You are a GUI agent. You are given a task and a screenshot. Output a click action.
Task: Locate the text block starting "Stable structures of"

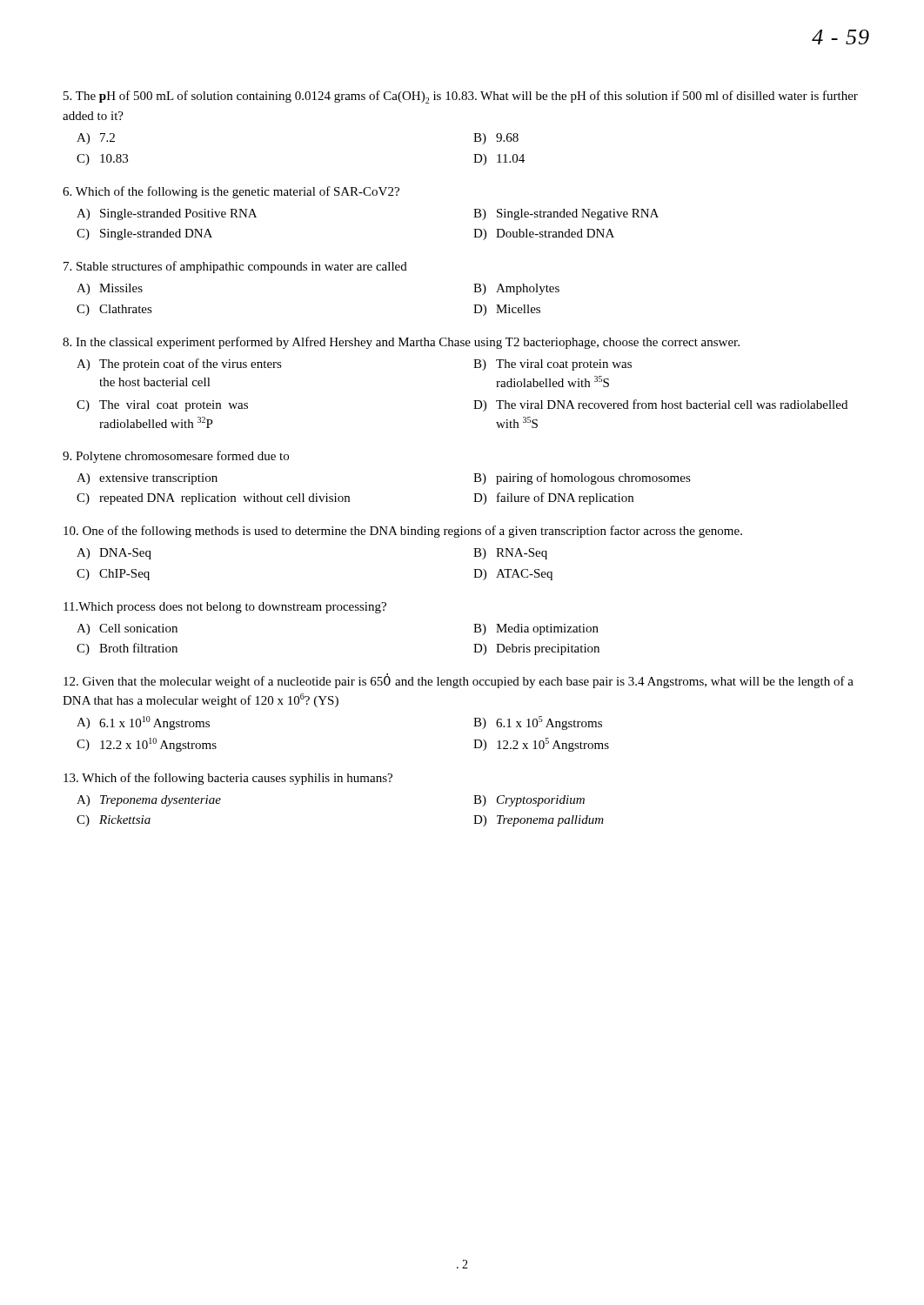pos(466,288)
